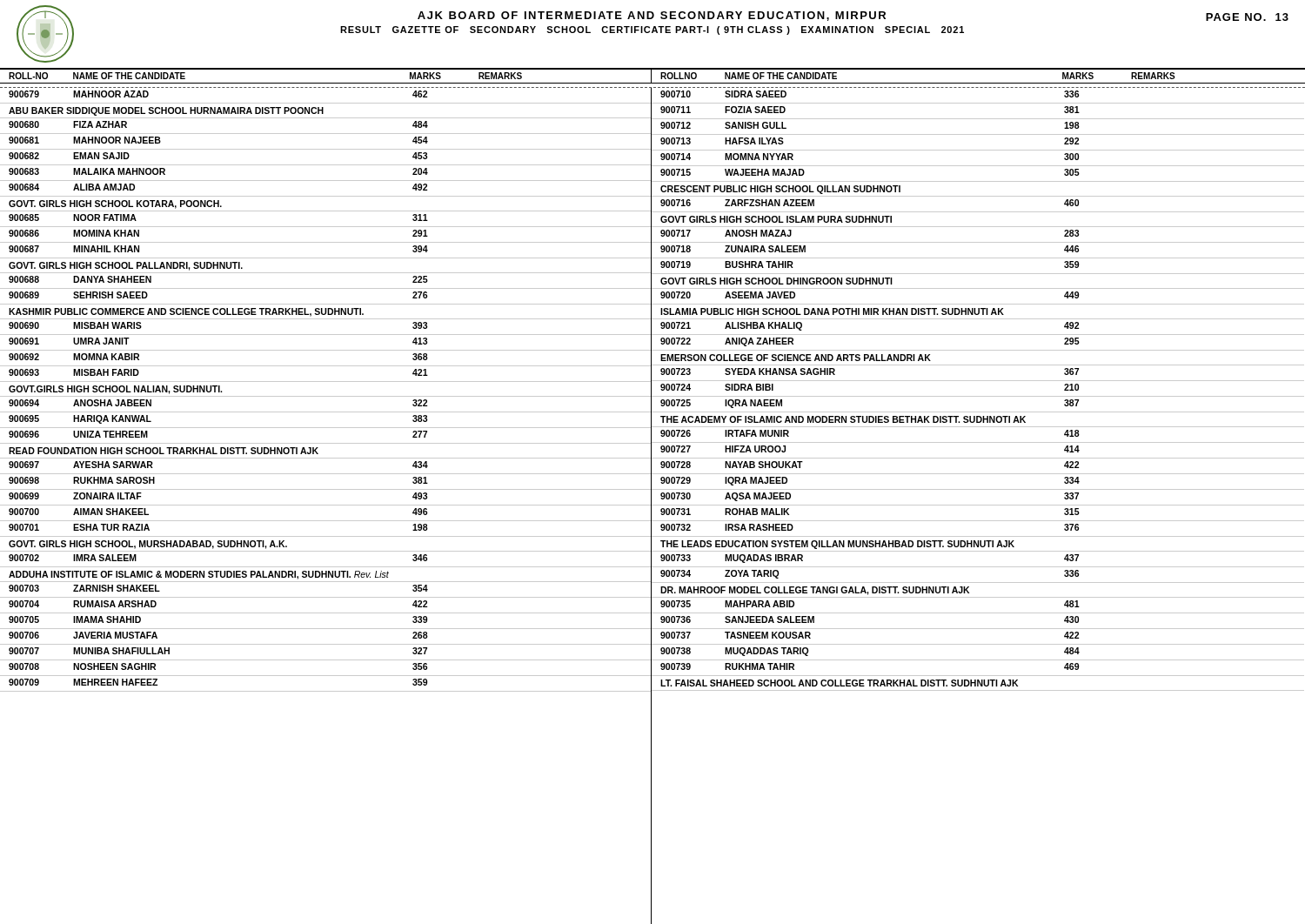The height and width of the screenshot is (924, 1305).
Task: Locate the table with the text "900679 MAHNOOR AZAD 462"
Action: click(326, 506)
